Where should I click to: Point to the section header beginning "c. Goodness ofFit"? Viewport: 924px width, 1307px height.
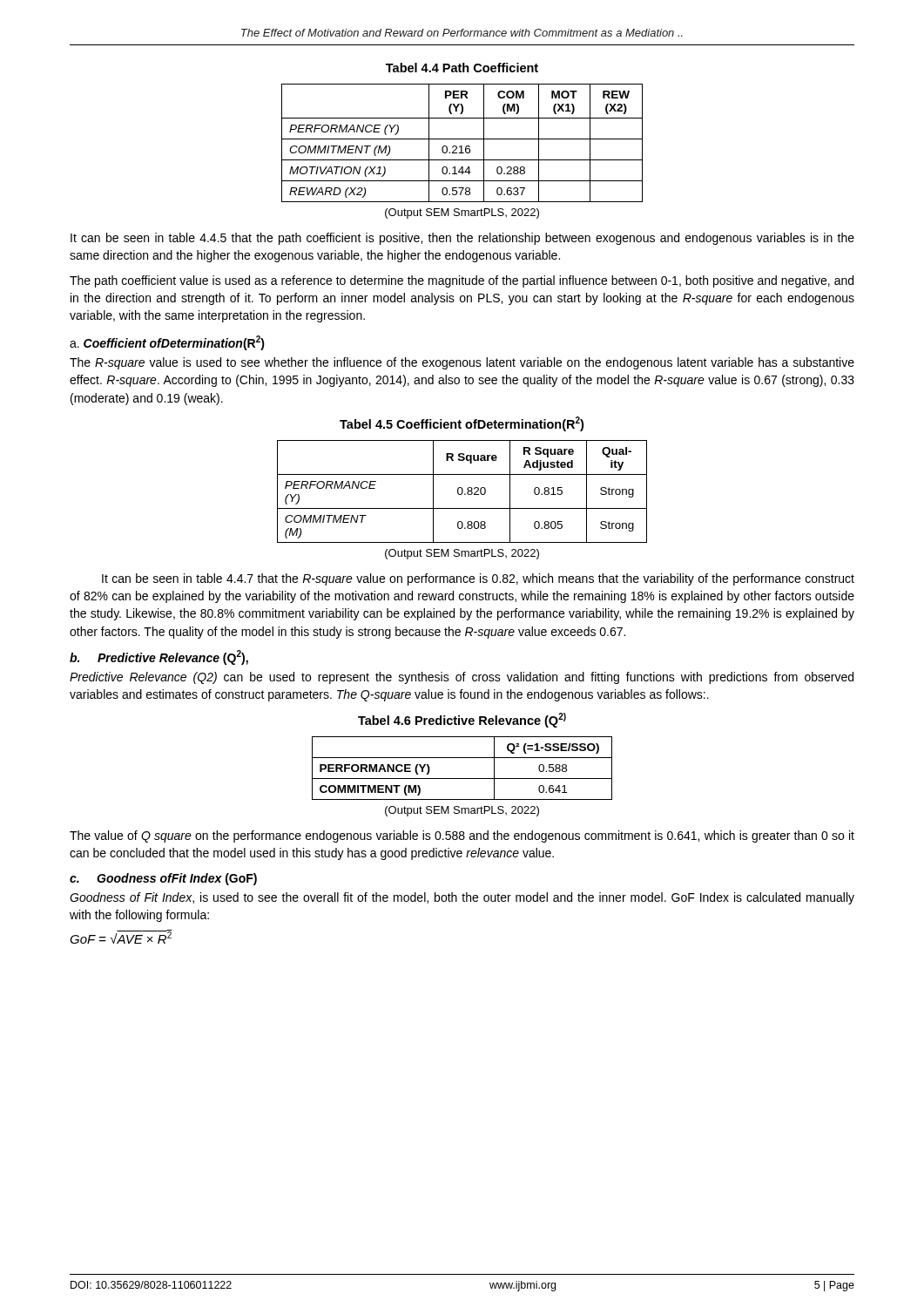(164, 878)
